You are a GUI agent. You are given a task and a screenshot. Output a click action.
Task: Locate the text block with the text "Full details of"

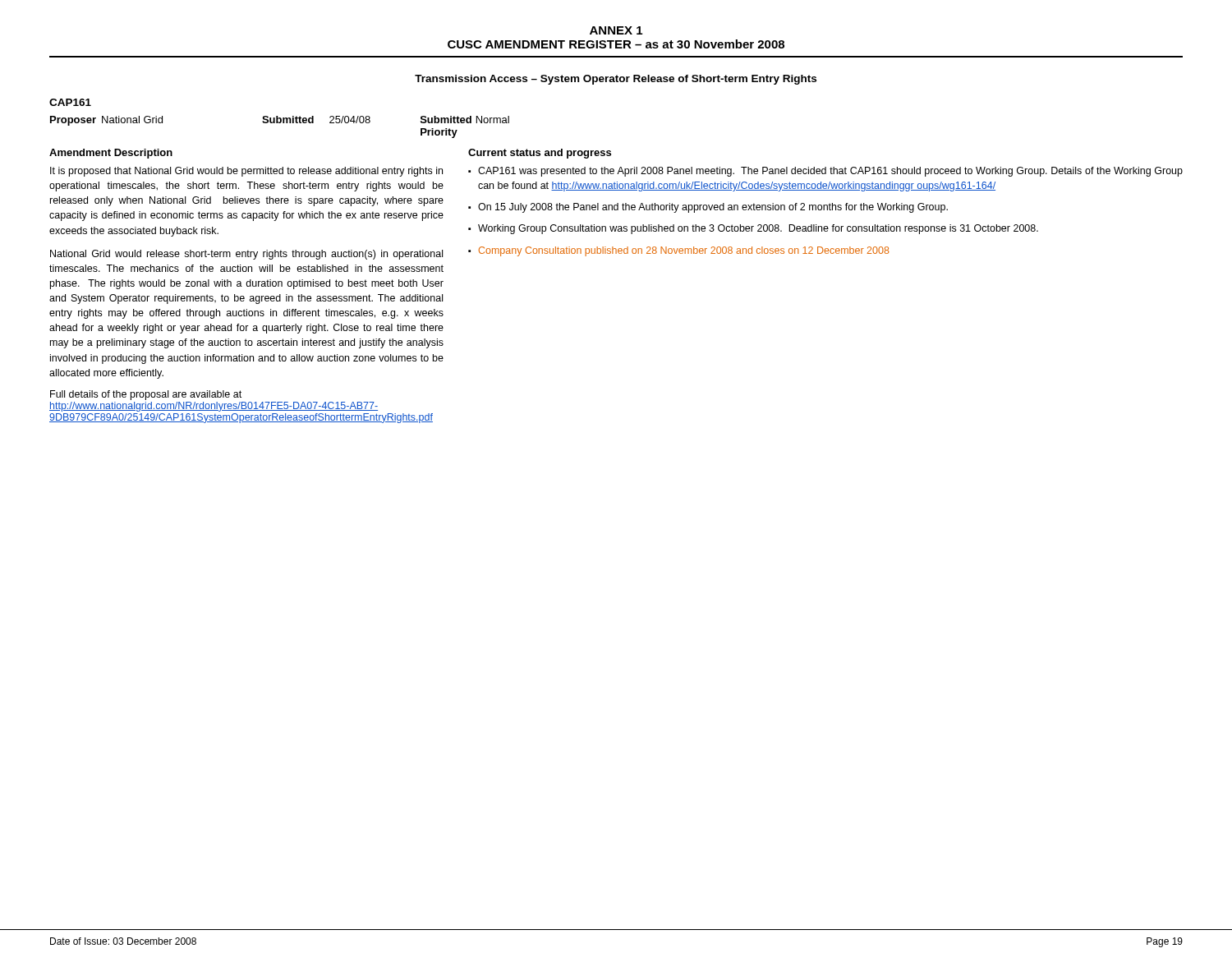point(241,406)
